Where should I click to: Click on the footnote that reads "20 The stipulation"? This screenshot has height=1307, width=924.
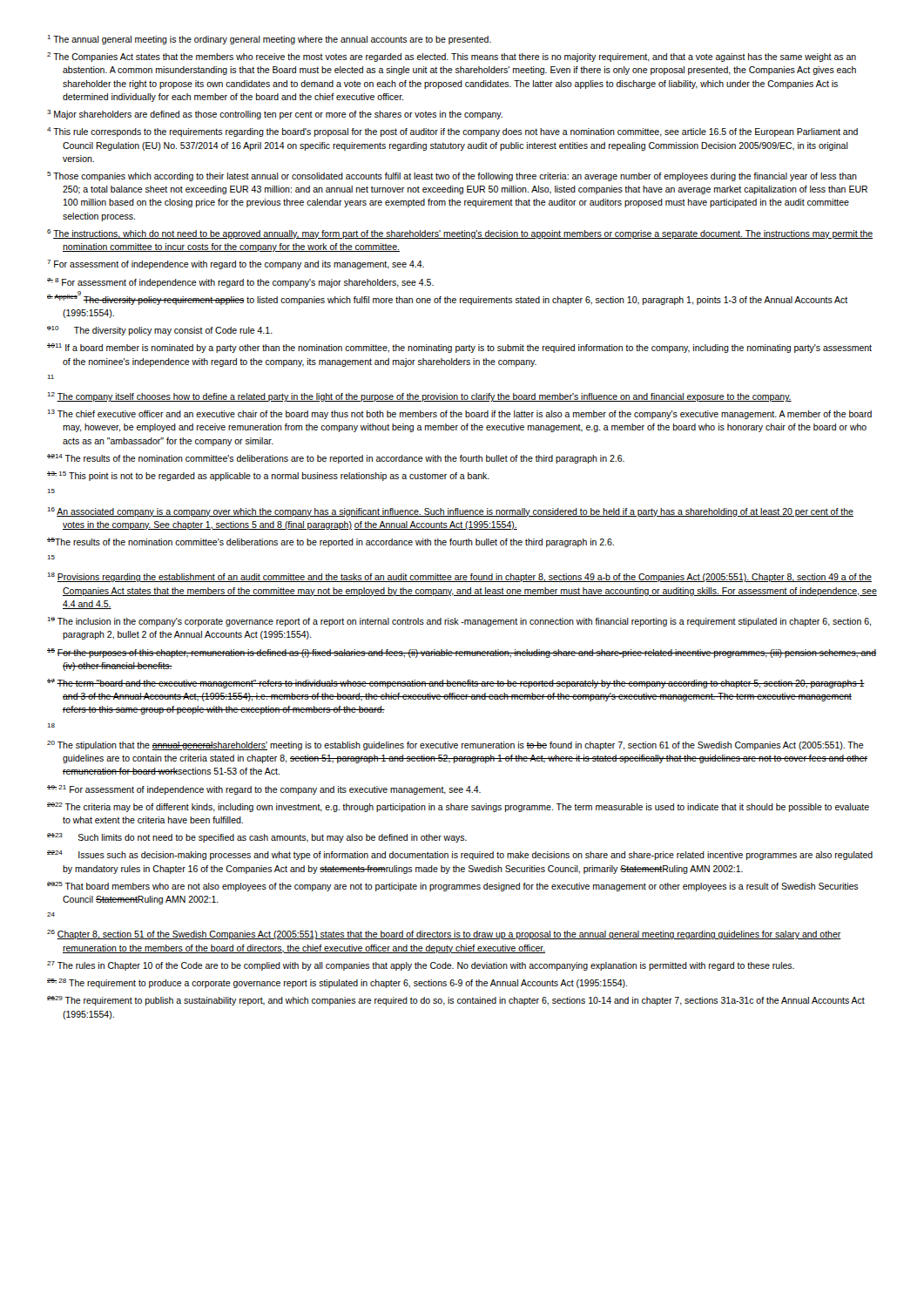pos(462,759)
